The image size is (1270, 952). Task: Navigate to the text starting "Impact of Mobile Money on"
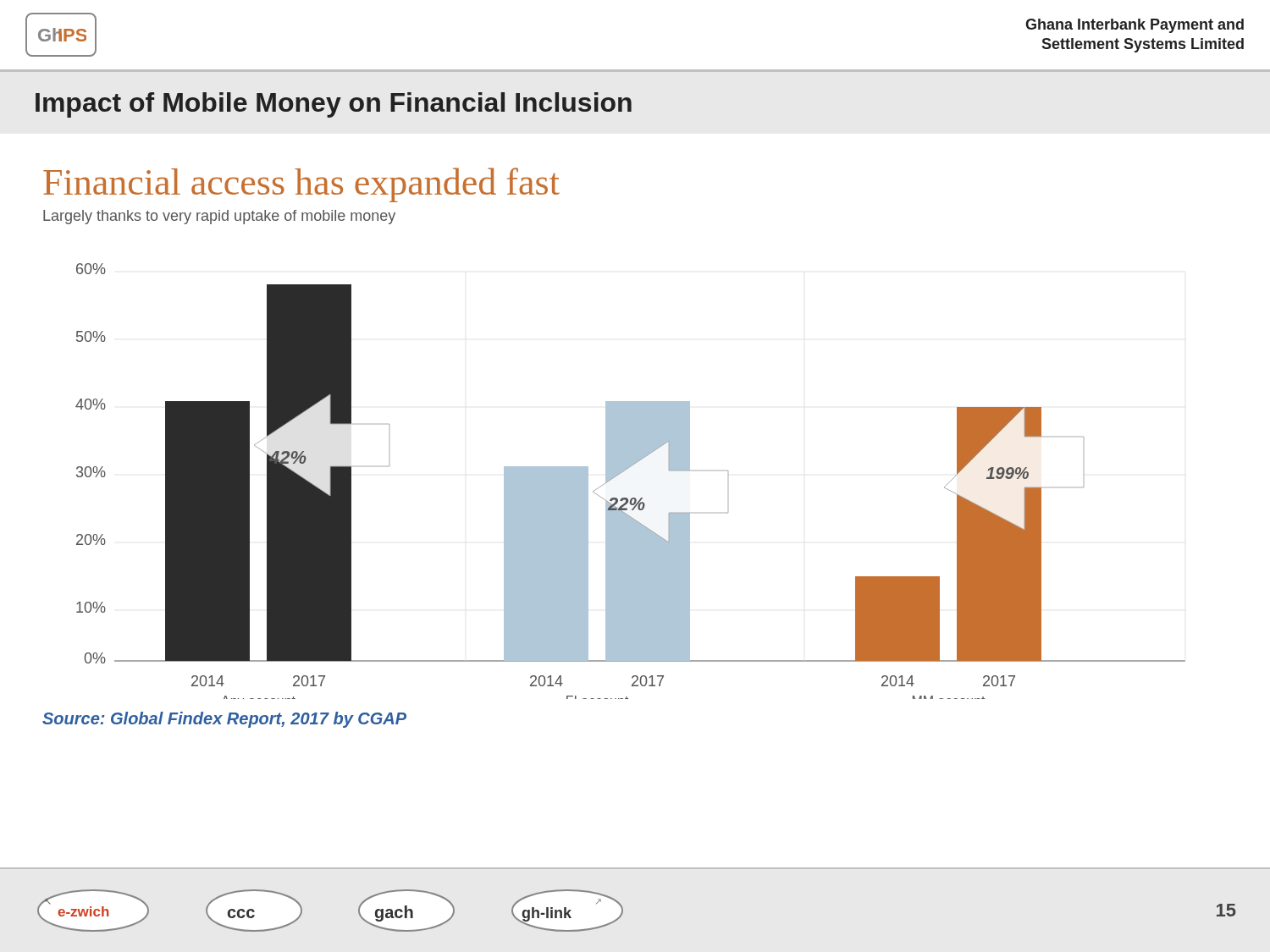(x=635, y=103)
